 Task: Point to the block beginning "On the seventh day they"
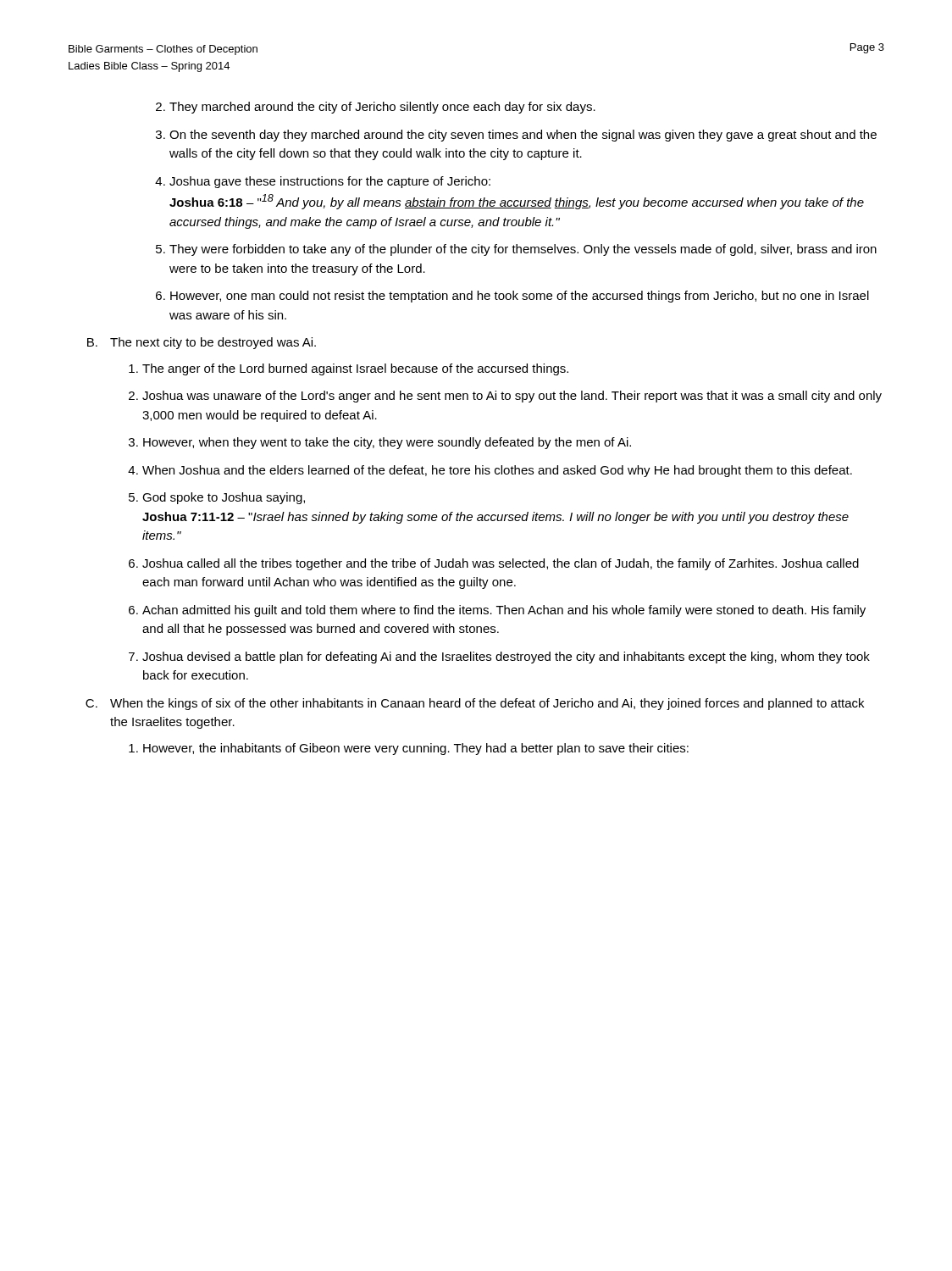click(x=523, y=143)
